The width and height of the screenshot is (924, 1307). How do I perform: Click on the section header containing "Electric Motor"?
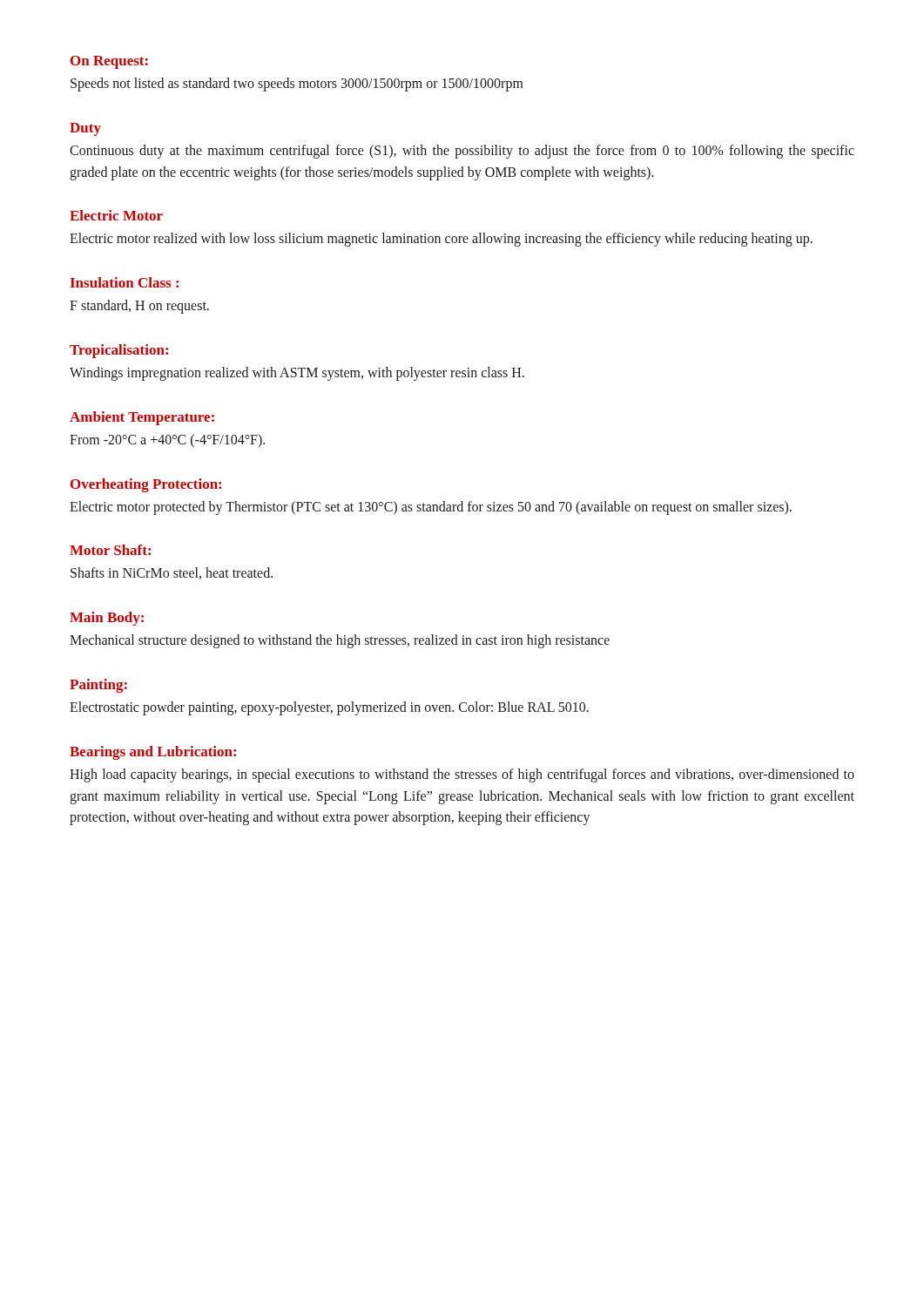click(x=116, y=216)
